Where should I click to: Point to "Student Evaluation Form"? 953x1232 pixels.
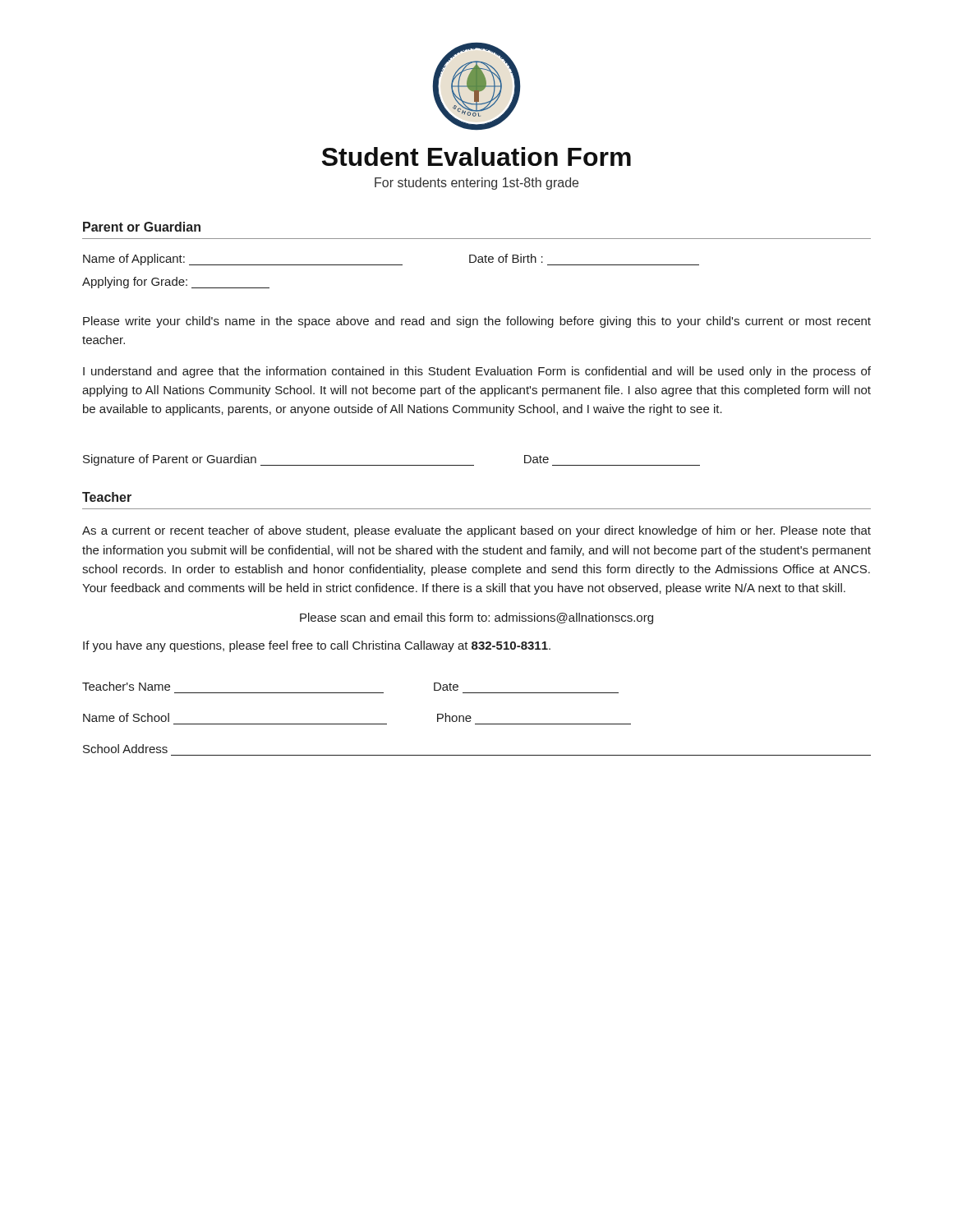[x=476, y=157]
